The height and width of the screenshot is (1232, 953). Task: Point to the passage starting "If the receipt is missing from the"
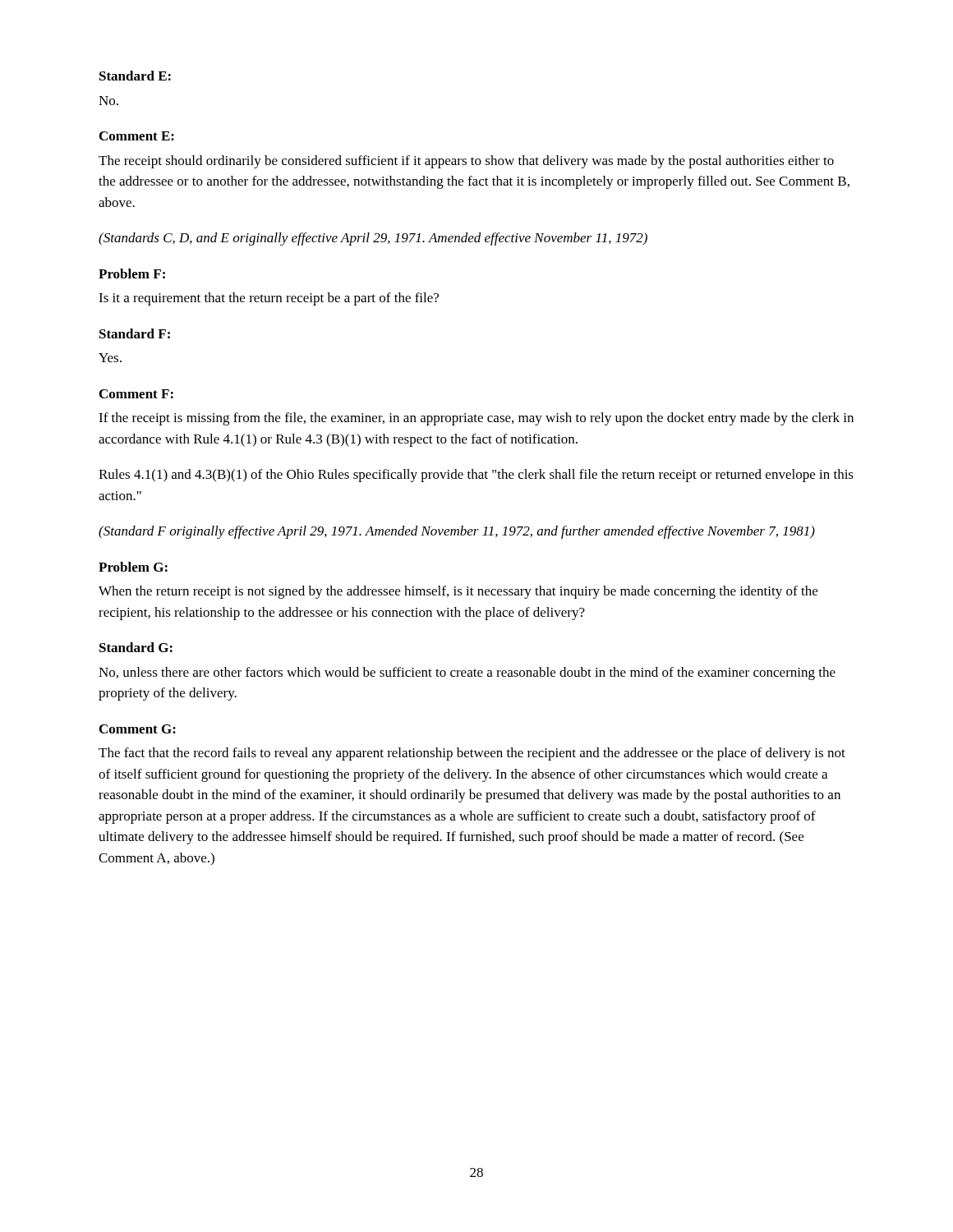476,428
